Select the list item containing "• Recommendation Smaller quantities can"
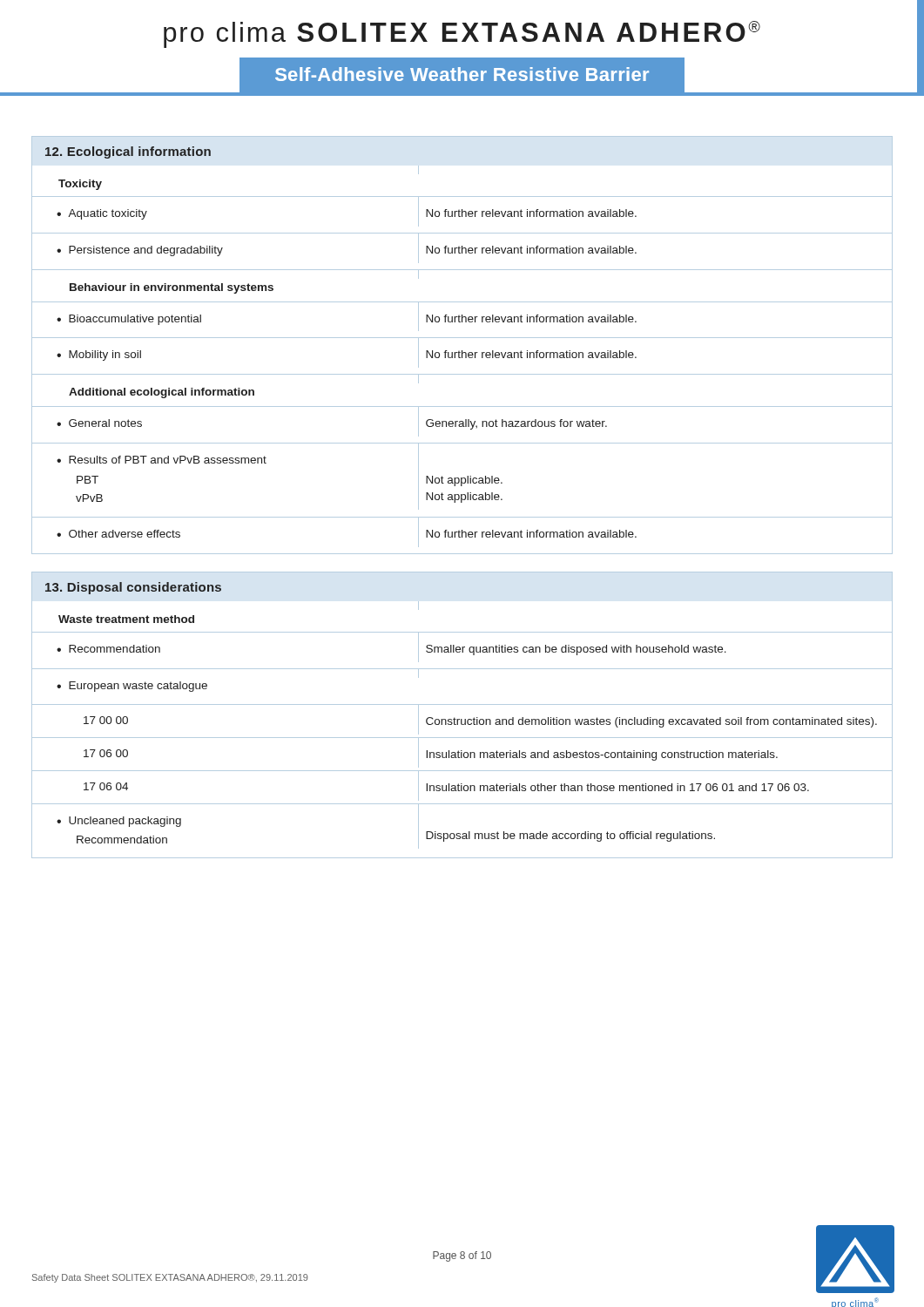The height and width of the screenshot is (1307, 924). click(x=462, y=650)
